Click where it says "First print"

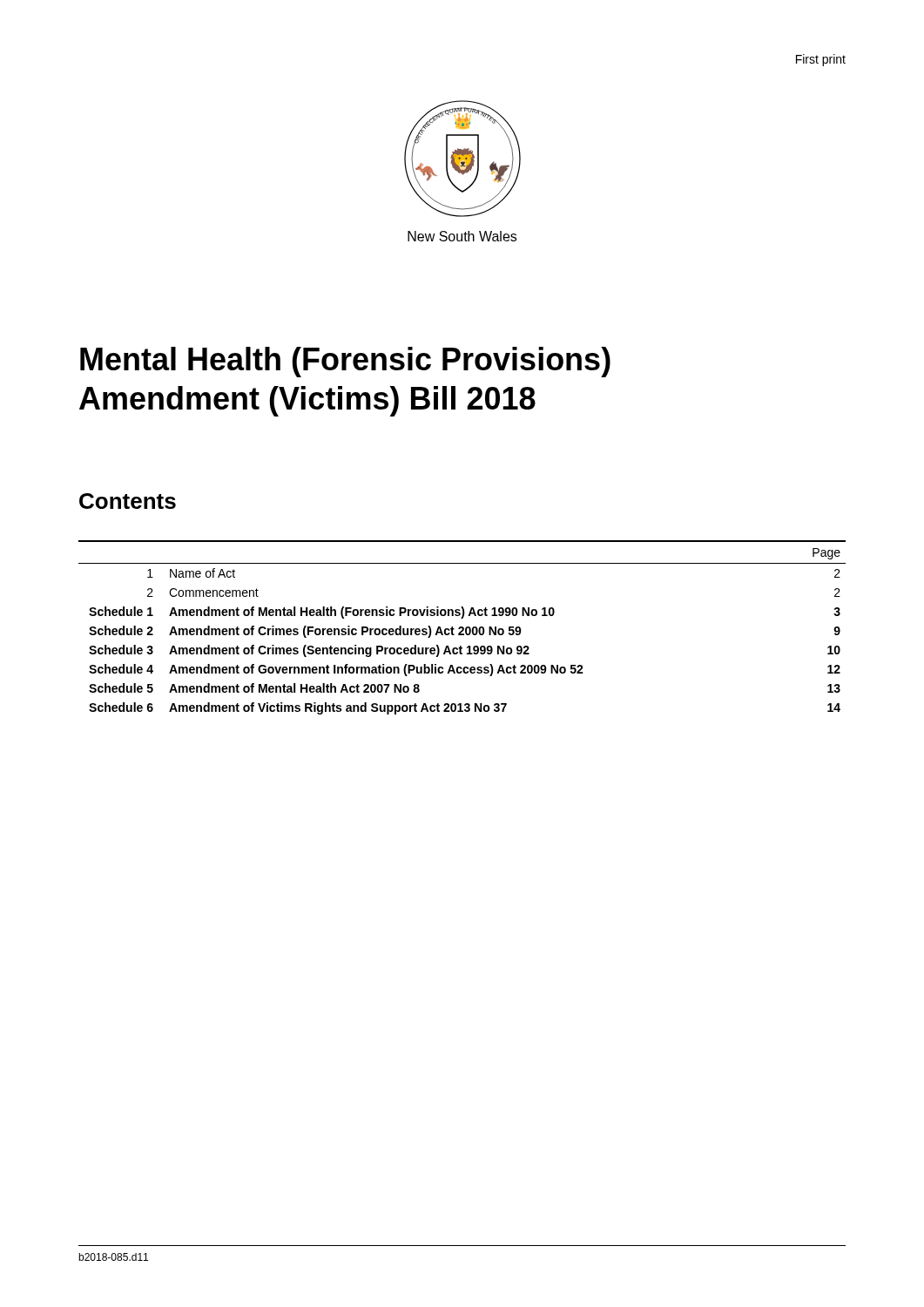(x=820, y=59)
